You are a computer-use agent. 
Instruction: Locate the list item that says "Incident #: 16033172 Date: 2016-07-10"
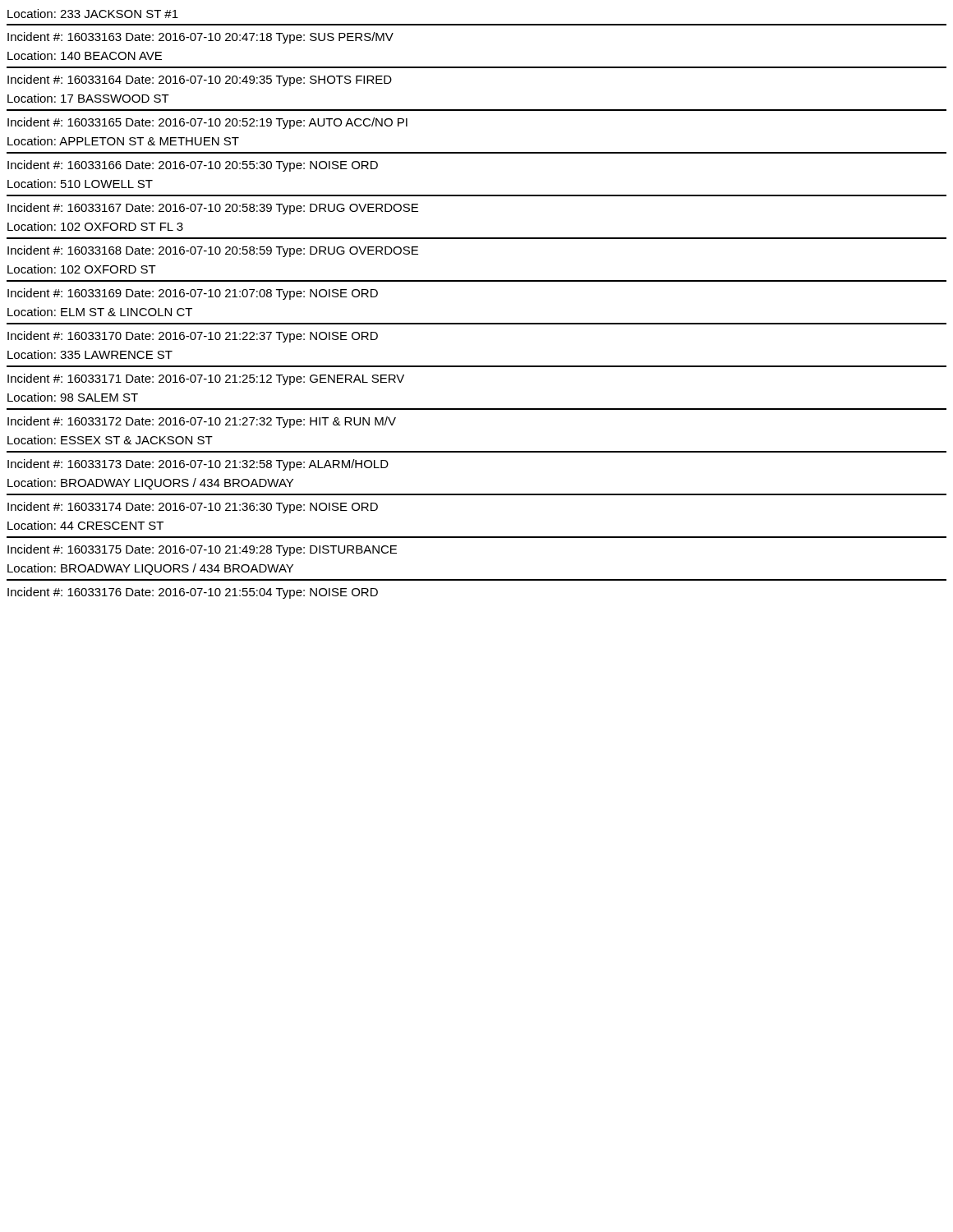pyautogui.click(x=202, y=422)
